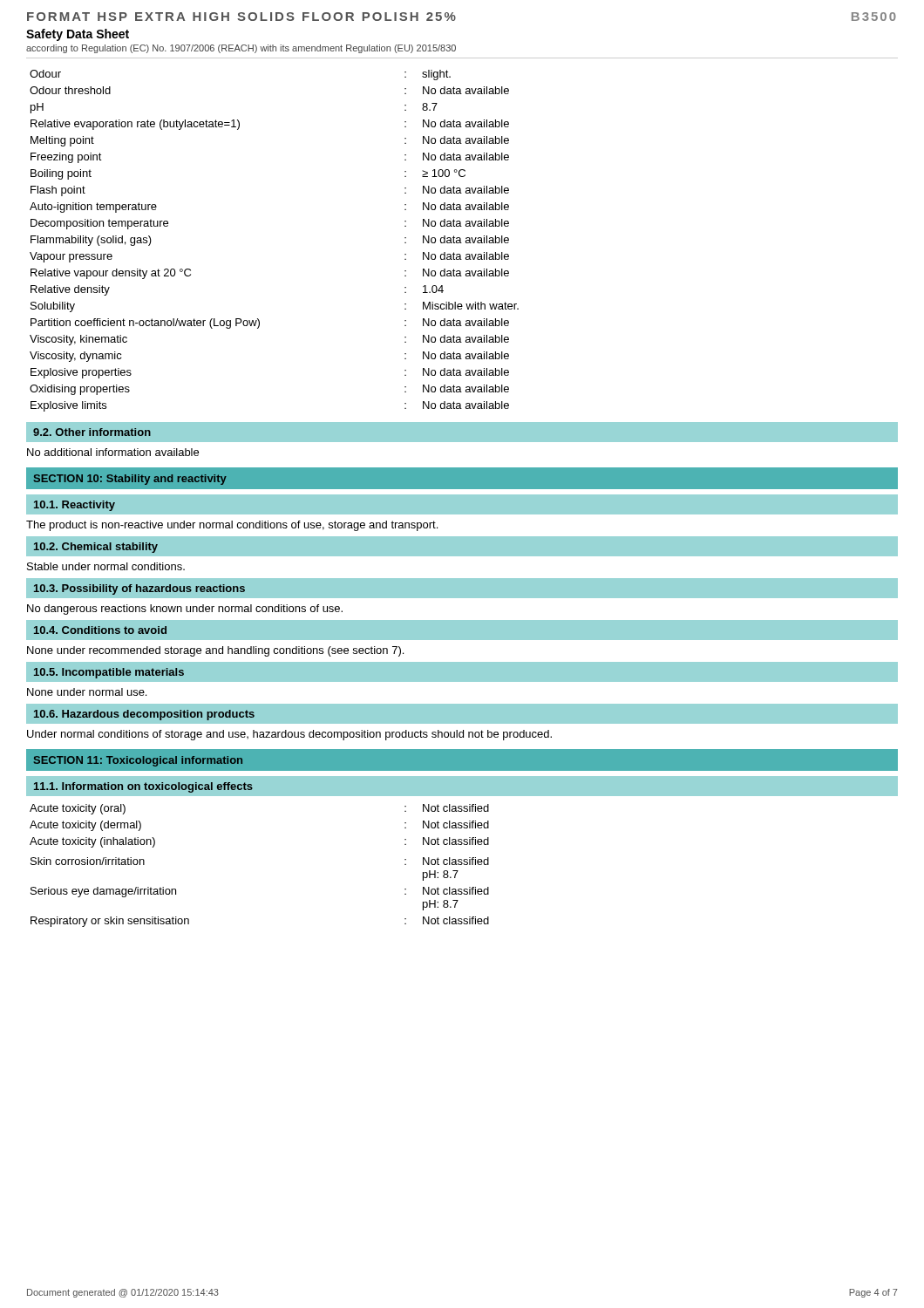924x1308 pixels.
Task: Locate the region starting "11.1. Information on"
Action: (x=143, y=786)
